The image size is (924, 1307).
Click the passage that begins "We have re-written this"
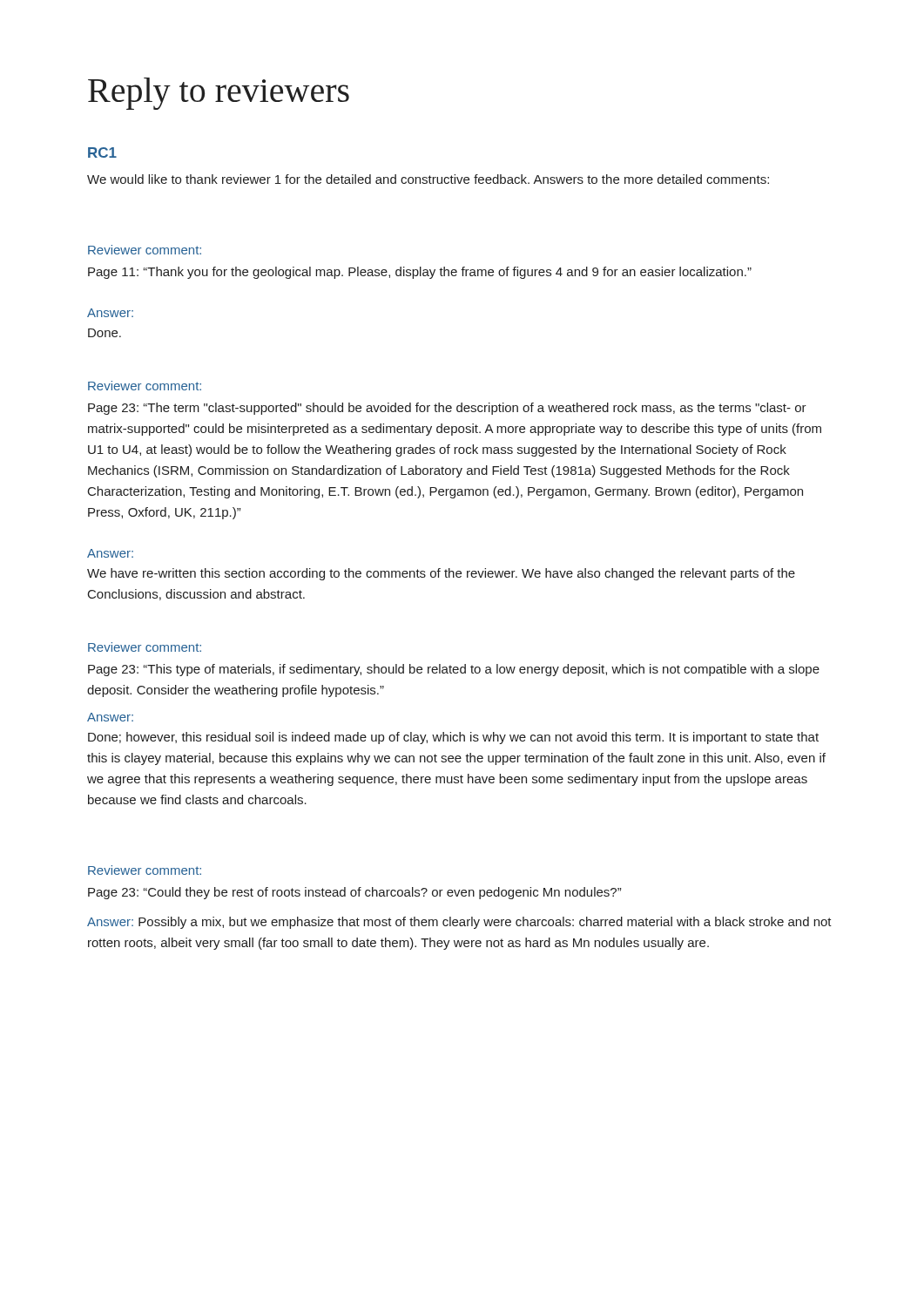click(x=462, y=584)
